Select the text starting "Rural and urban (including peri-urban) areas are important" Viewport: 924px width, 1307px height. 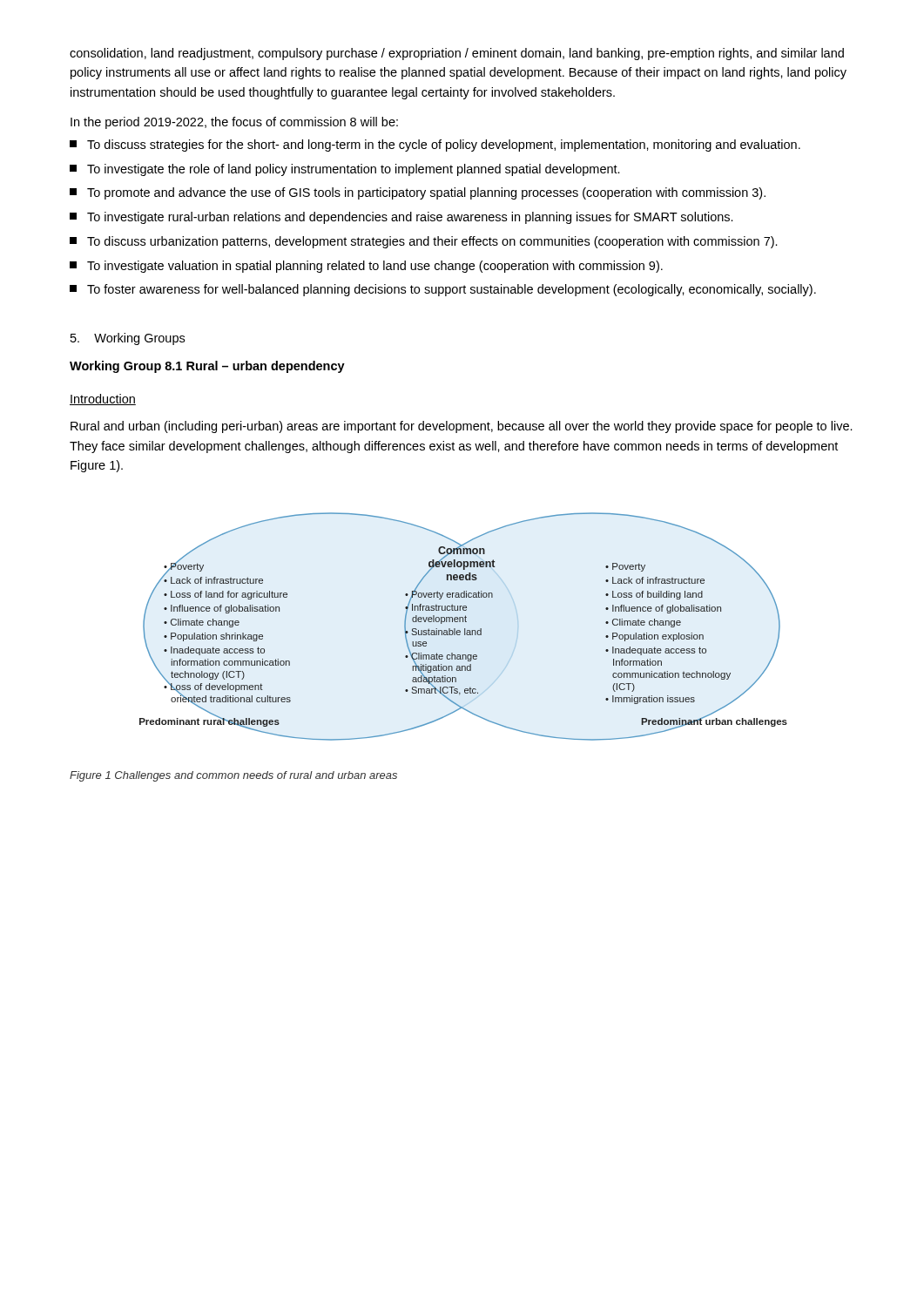pyautogui.click(x=461, y=446)
